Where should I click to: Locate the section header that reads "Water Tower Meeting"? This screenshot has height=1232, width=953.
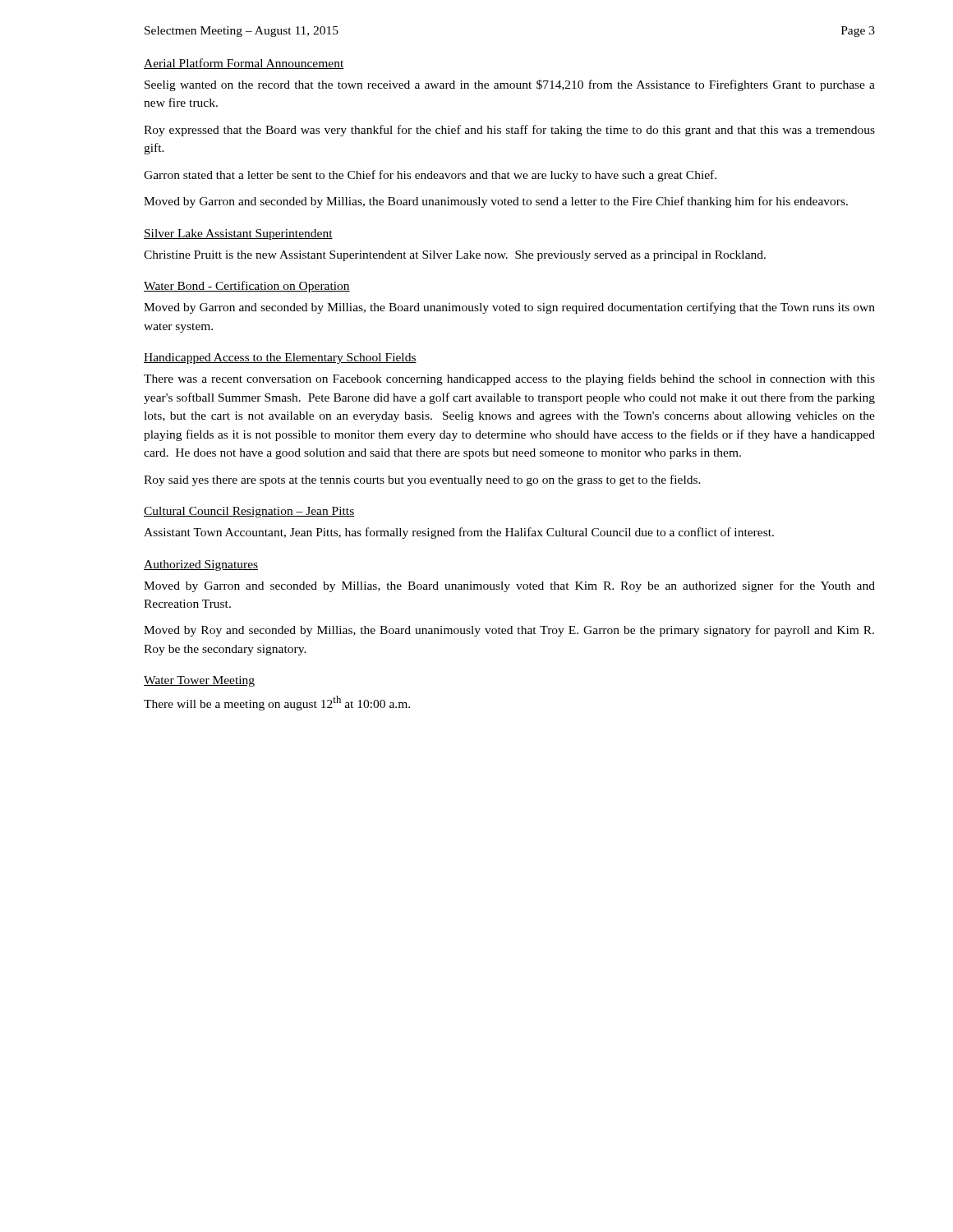coord(199,680)
